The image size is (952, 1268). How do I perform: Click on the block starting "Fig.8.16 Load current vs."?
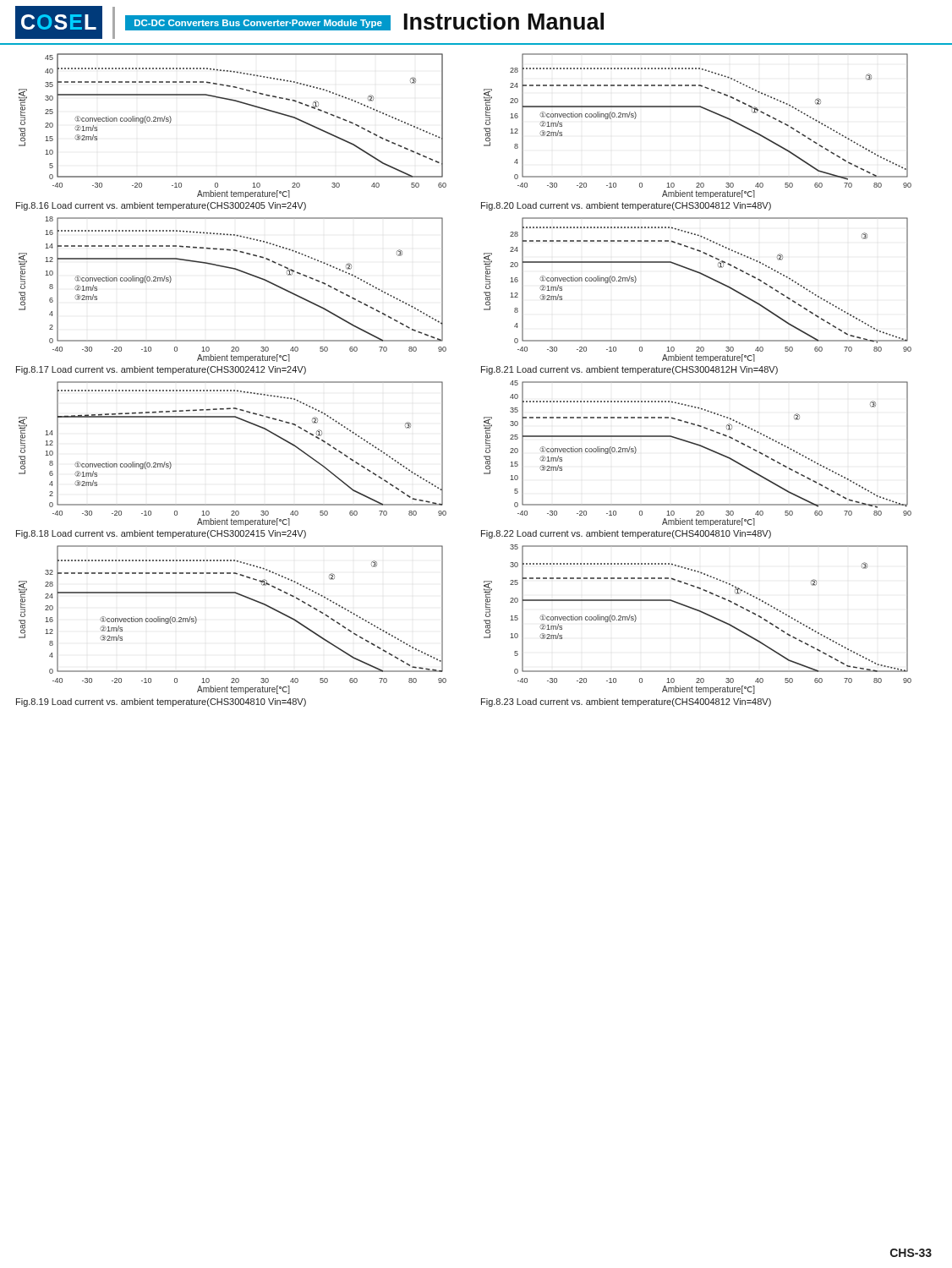point(161,205)
